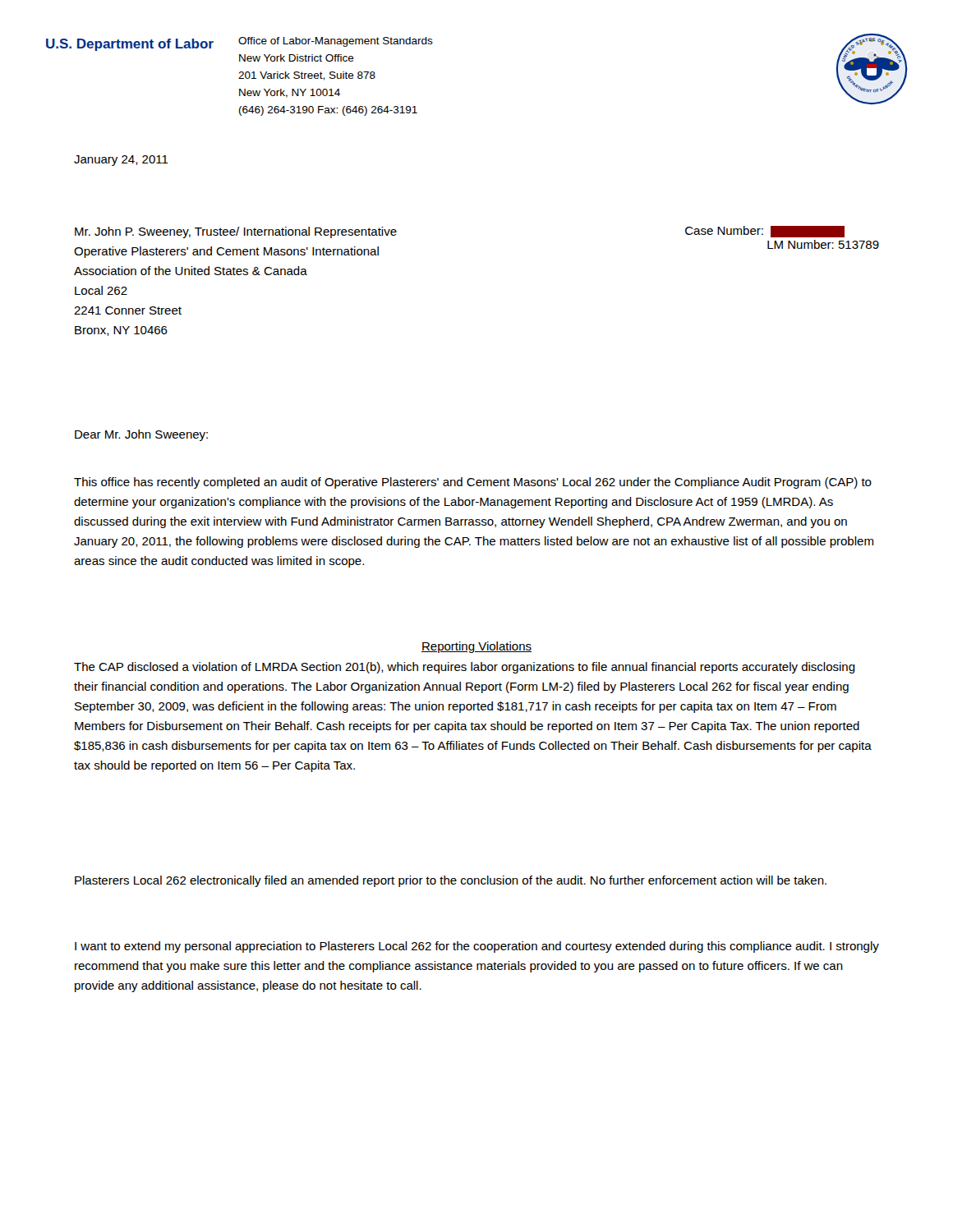
Task: Locate the block of text that opens with "The CAP disclosed a violation of LMRDA Section"
Action: click(x=473, y=716)
